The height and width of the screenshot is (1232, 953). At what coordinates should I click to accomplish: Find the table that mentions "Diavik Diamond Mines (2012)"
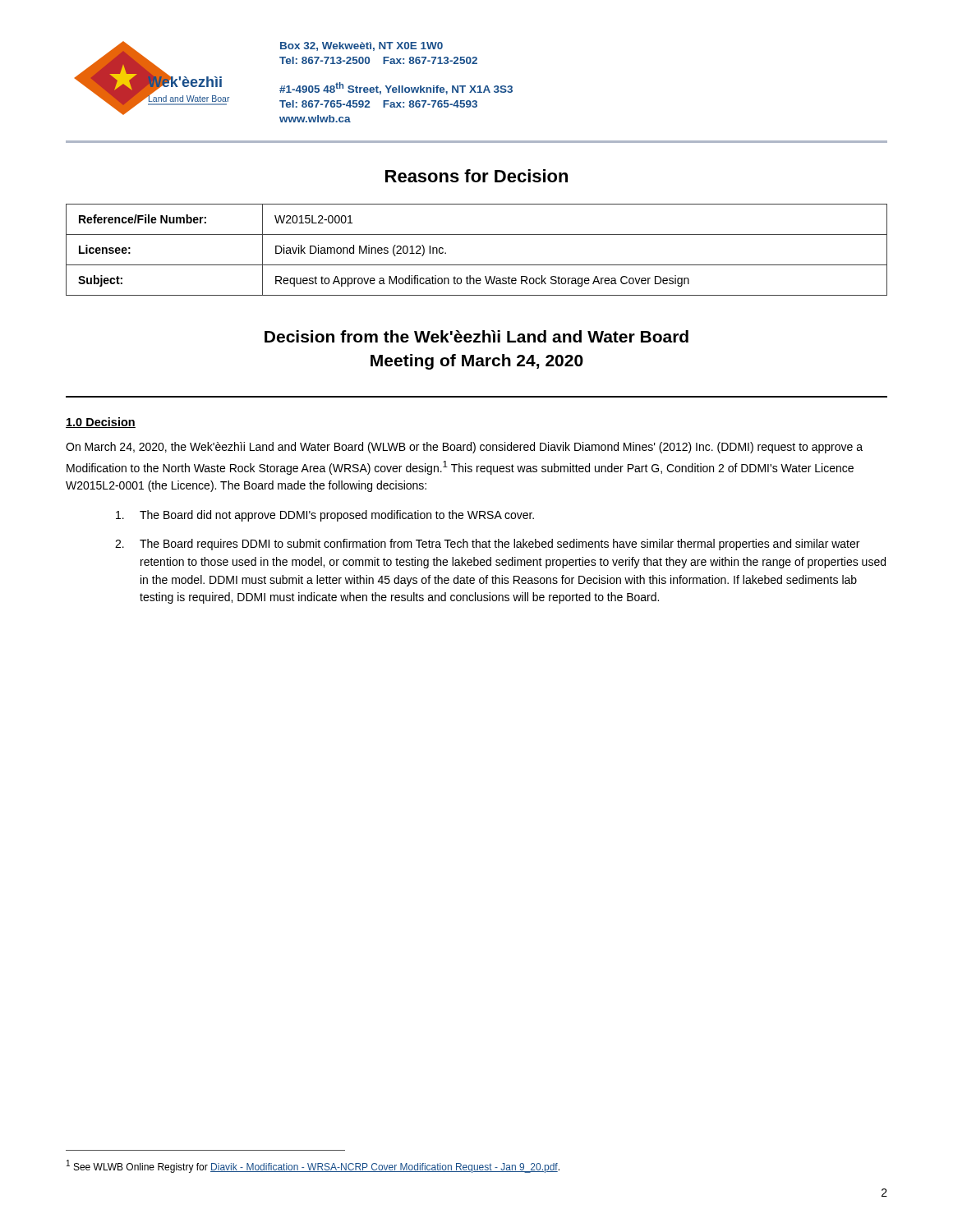(x=476, y=250)
